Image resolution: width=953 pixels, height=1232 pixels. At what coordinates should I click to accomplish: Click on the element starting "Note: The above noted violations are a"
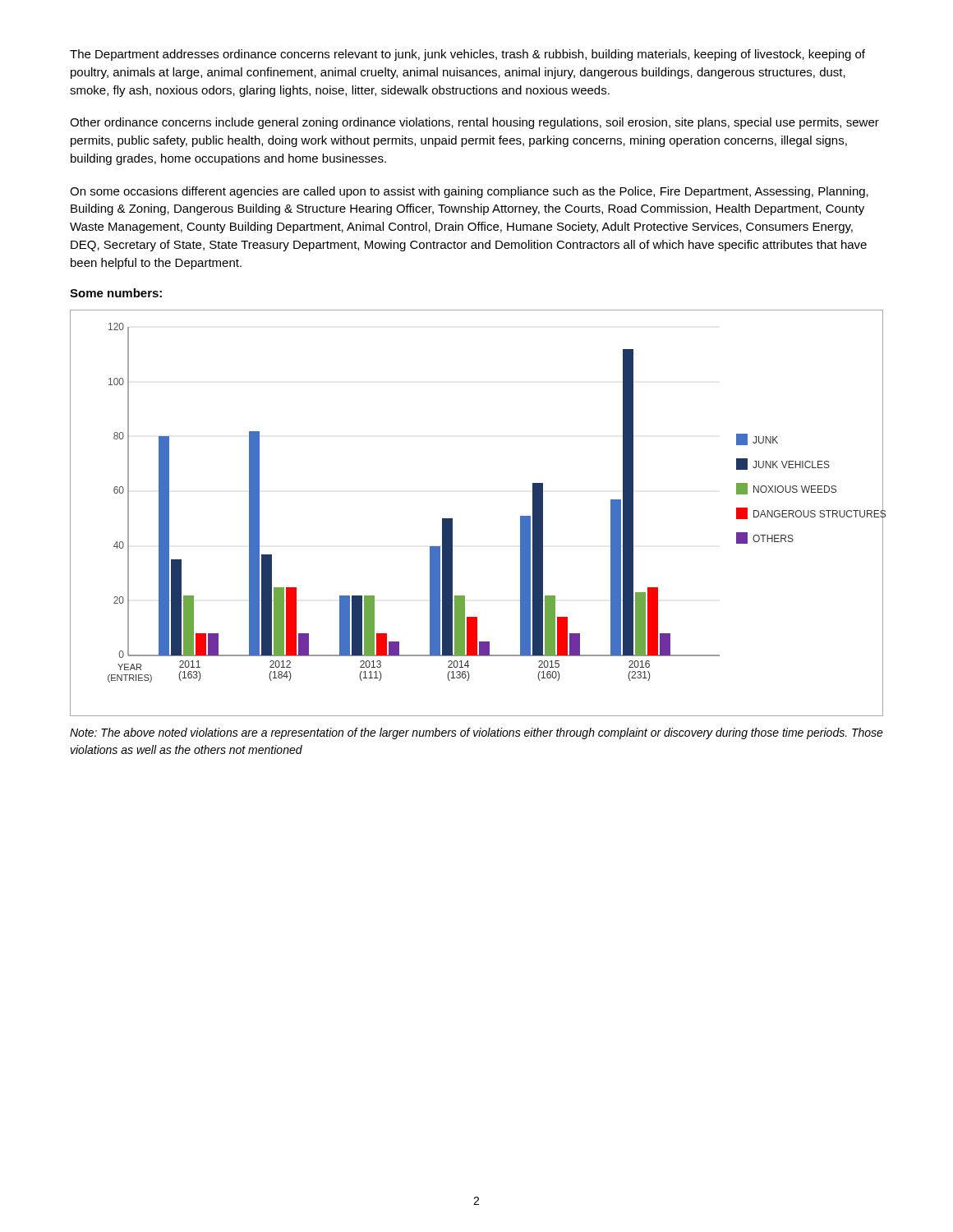point(476,741)
